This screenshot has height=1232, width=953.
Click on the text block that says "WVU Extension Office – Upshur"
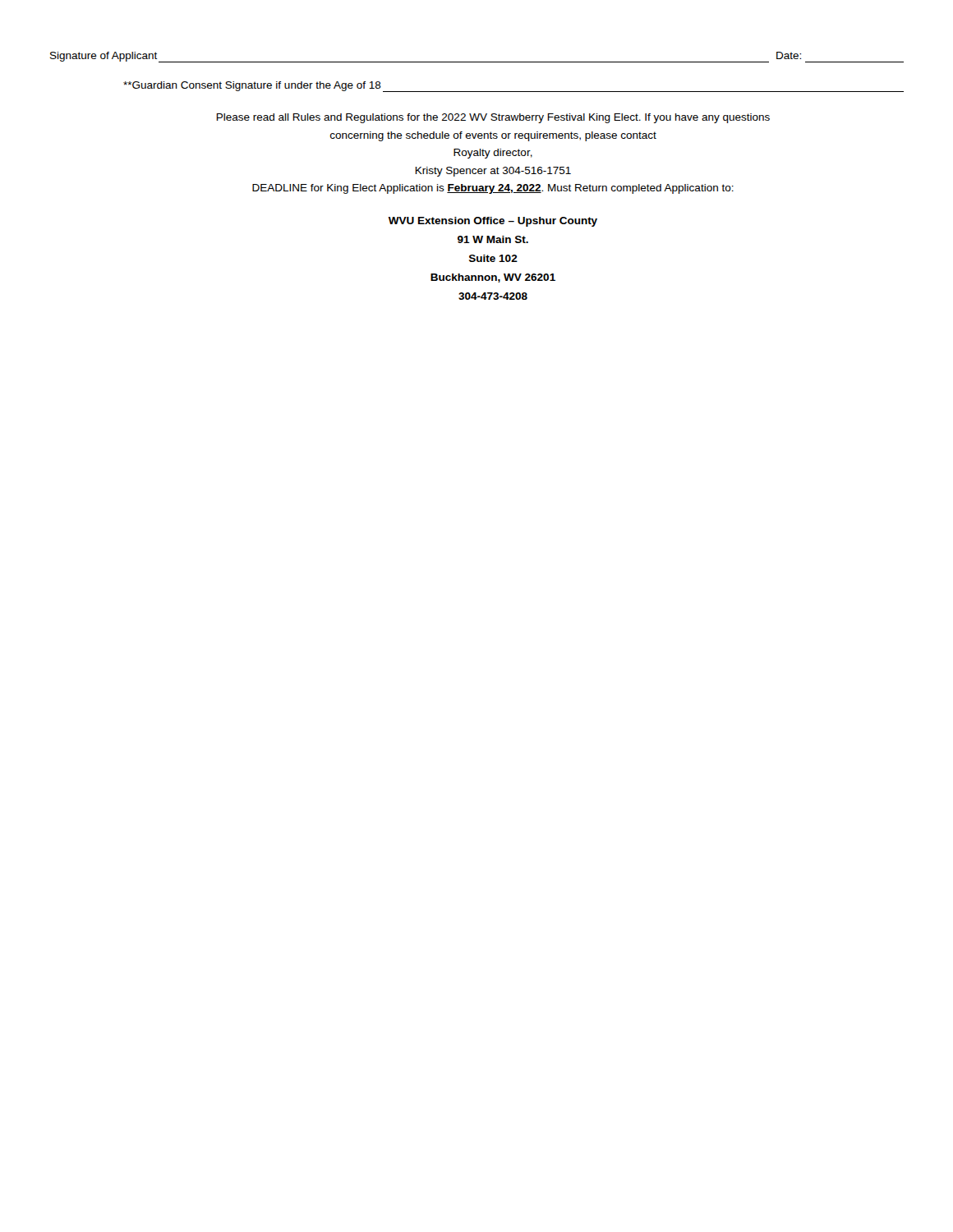(x=493, y=258)
